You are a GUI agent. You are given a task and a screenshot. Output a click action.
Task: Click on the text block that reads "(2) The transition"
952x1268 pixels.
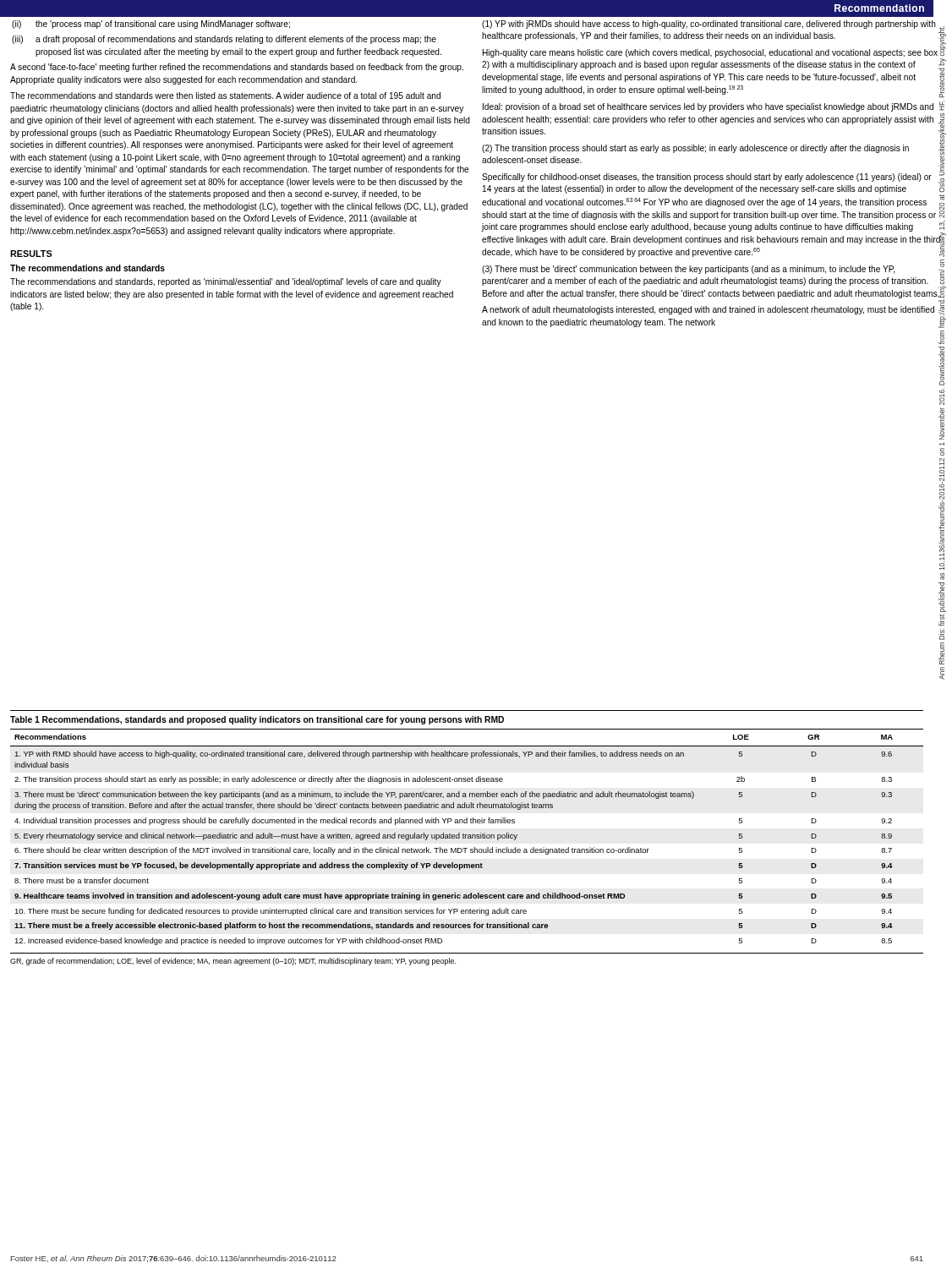712,155
